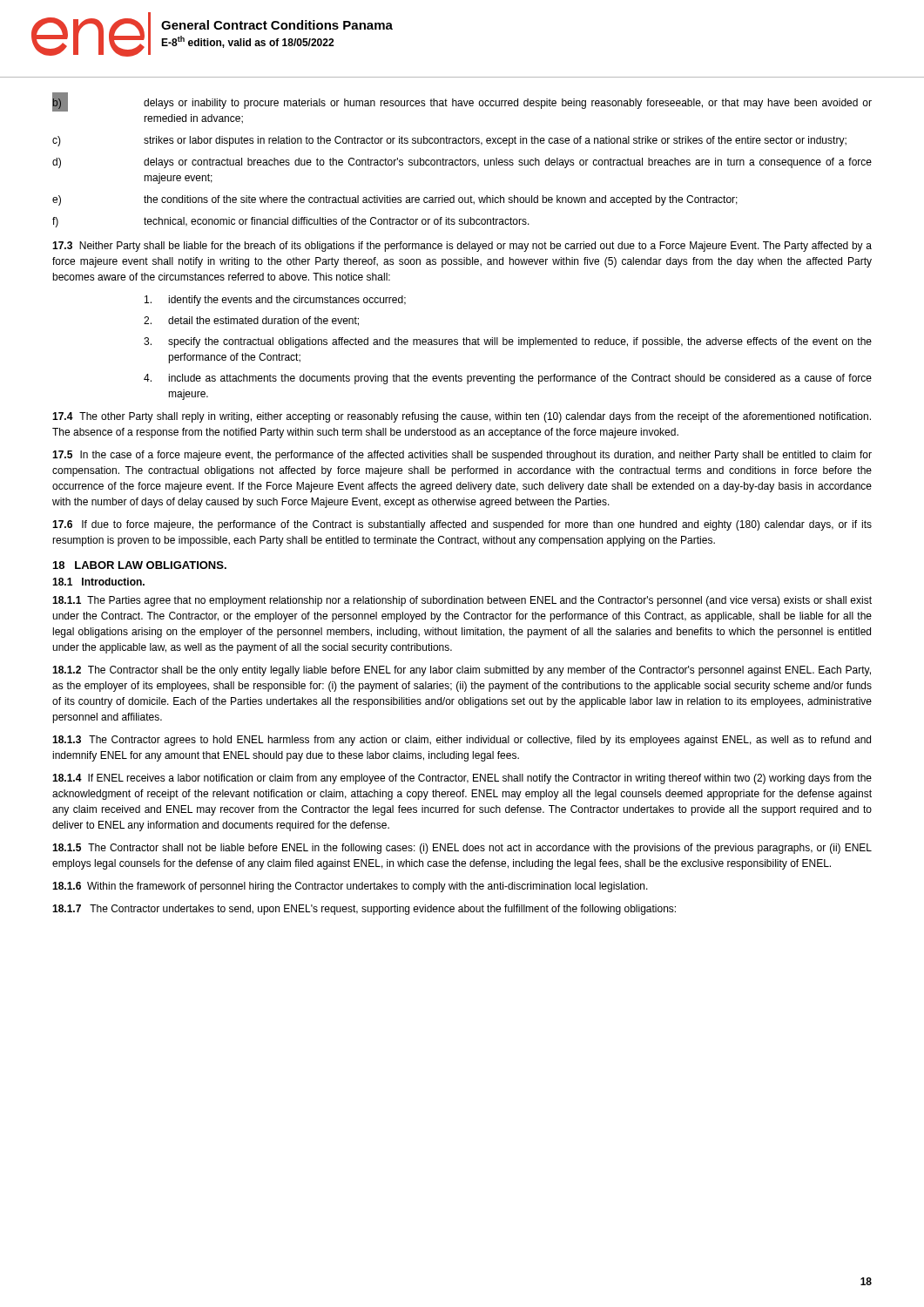The image size is (924, 1307).
Task: Click on the text block with the text "1.7 The Contractor undertakes"
Action: coord(365,909)
